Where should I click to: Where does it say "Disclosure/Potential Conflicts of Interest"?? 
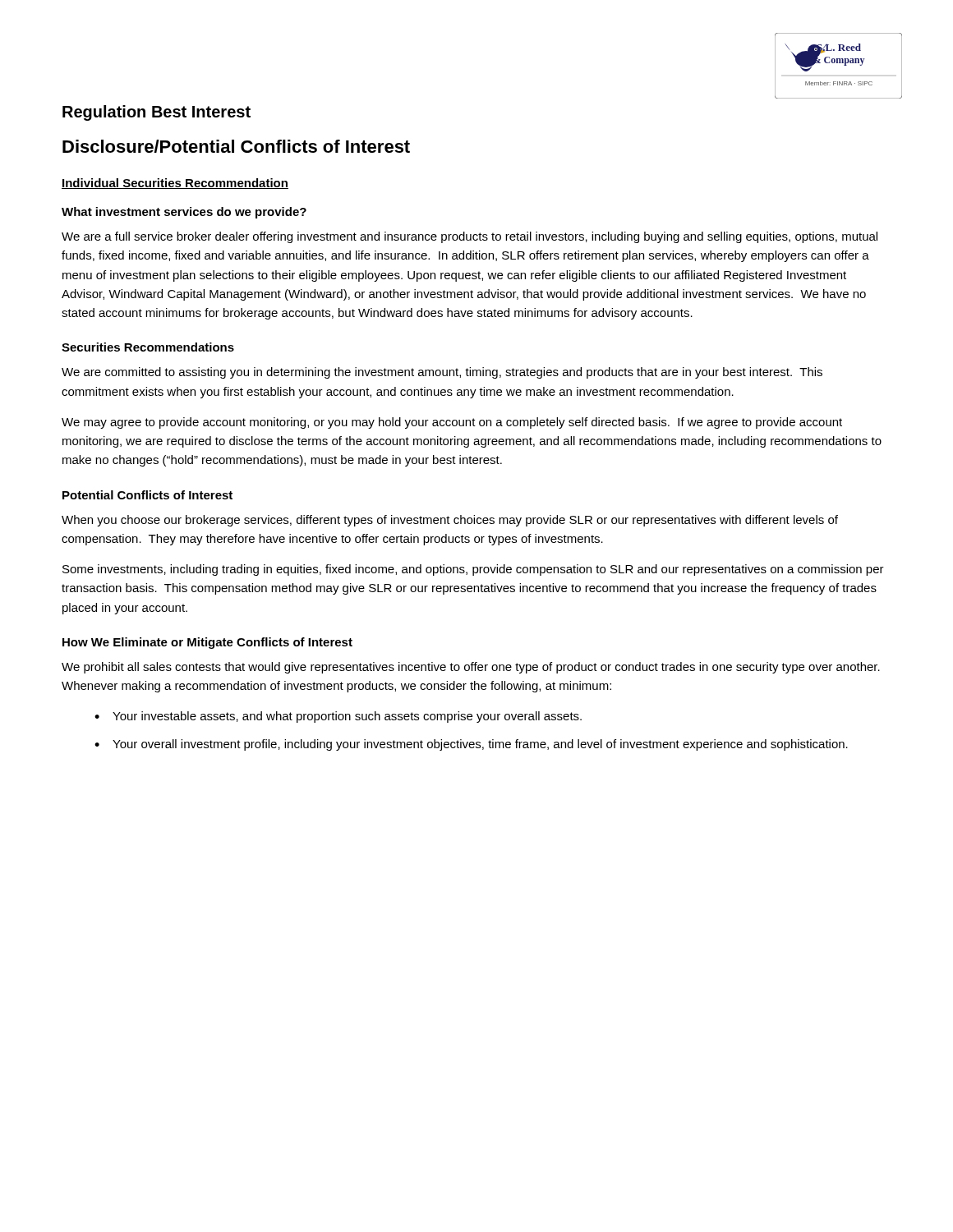pos(236,147)
